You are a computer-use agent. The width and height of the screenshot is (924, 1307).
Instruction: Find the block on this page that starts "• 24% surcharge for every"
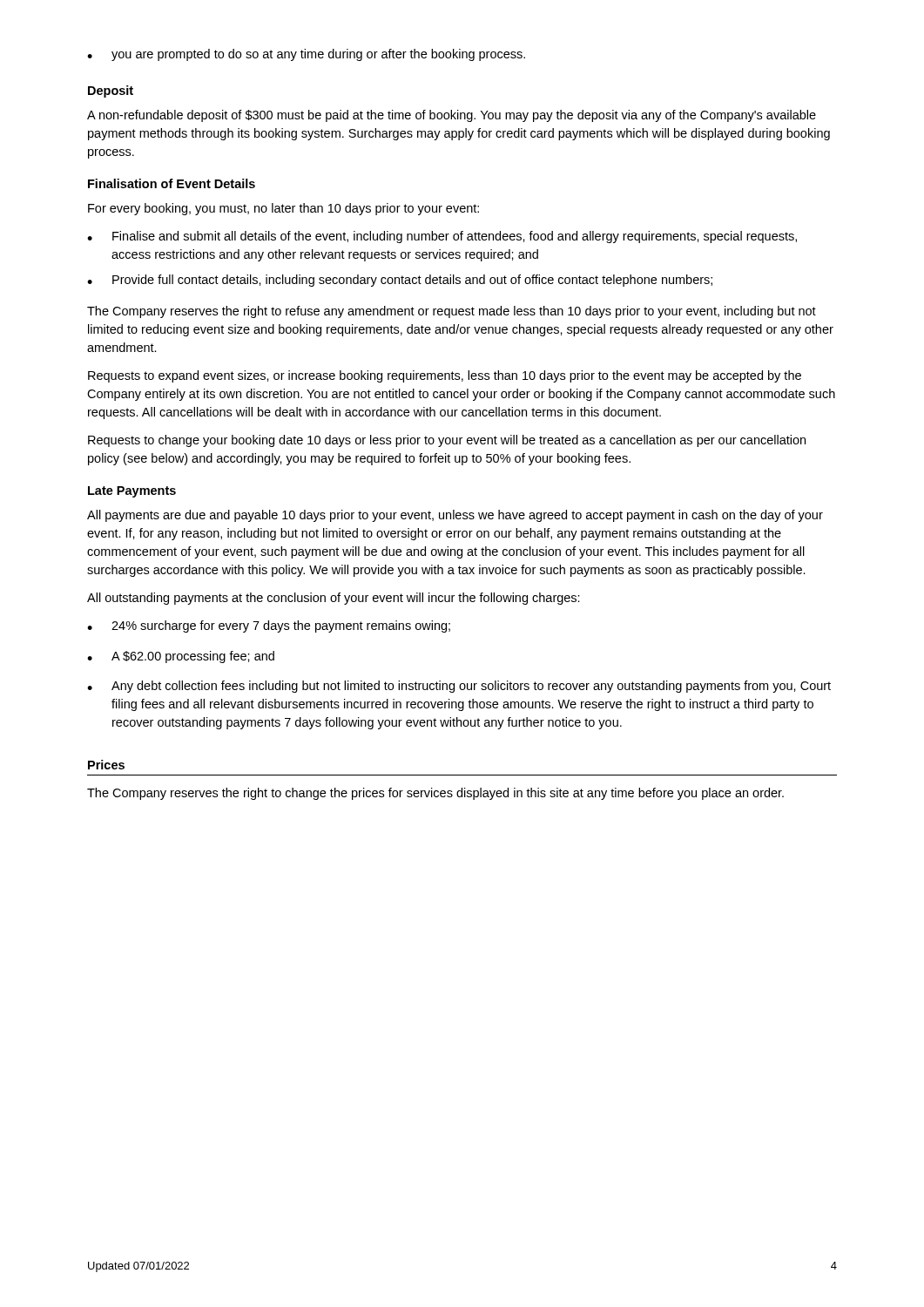(269, 626)
